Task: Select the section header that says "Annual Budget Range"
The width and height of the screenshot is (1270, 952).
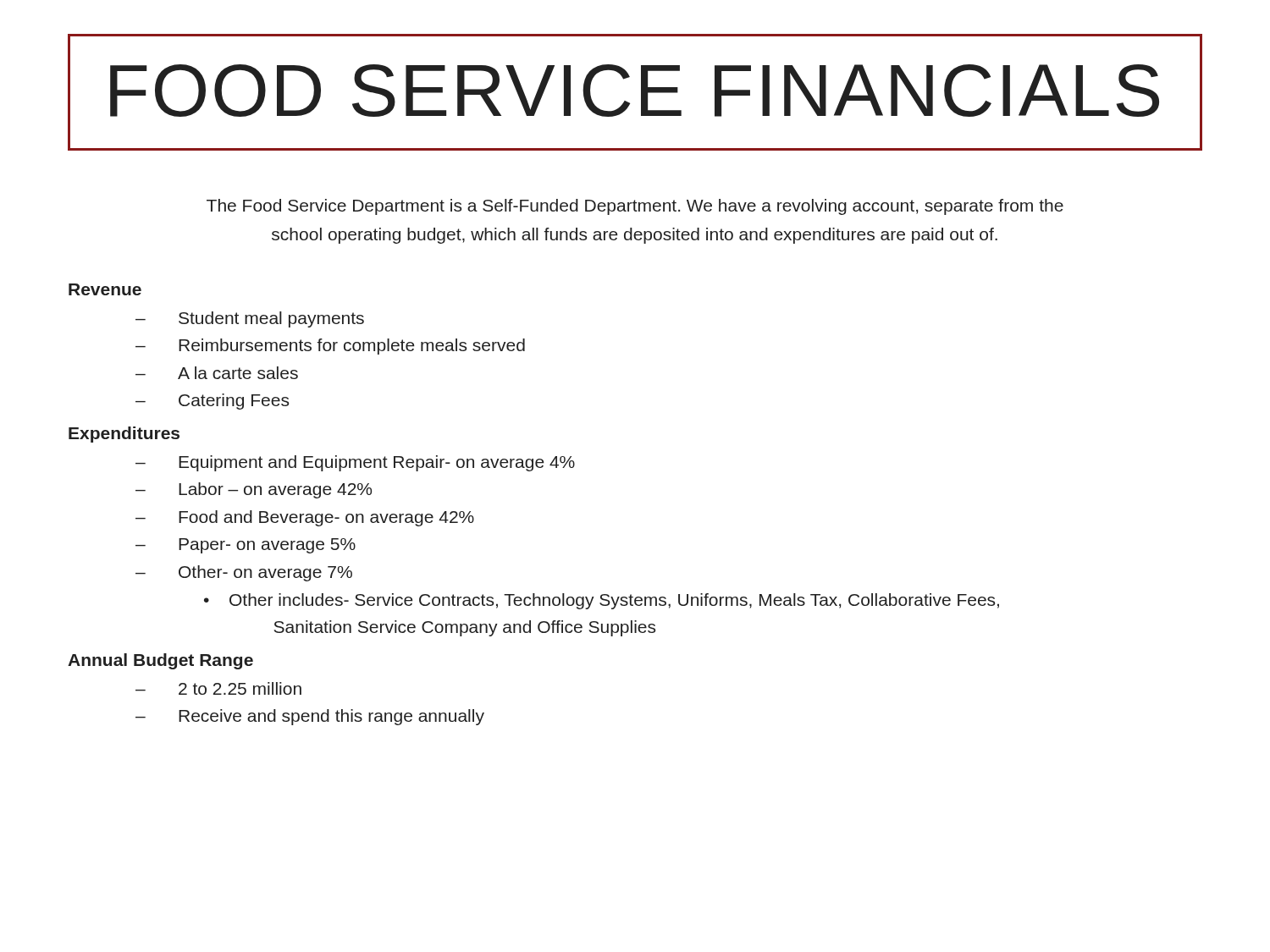Action: pos(160,661)
